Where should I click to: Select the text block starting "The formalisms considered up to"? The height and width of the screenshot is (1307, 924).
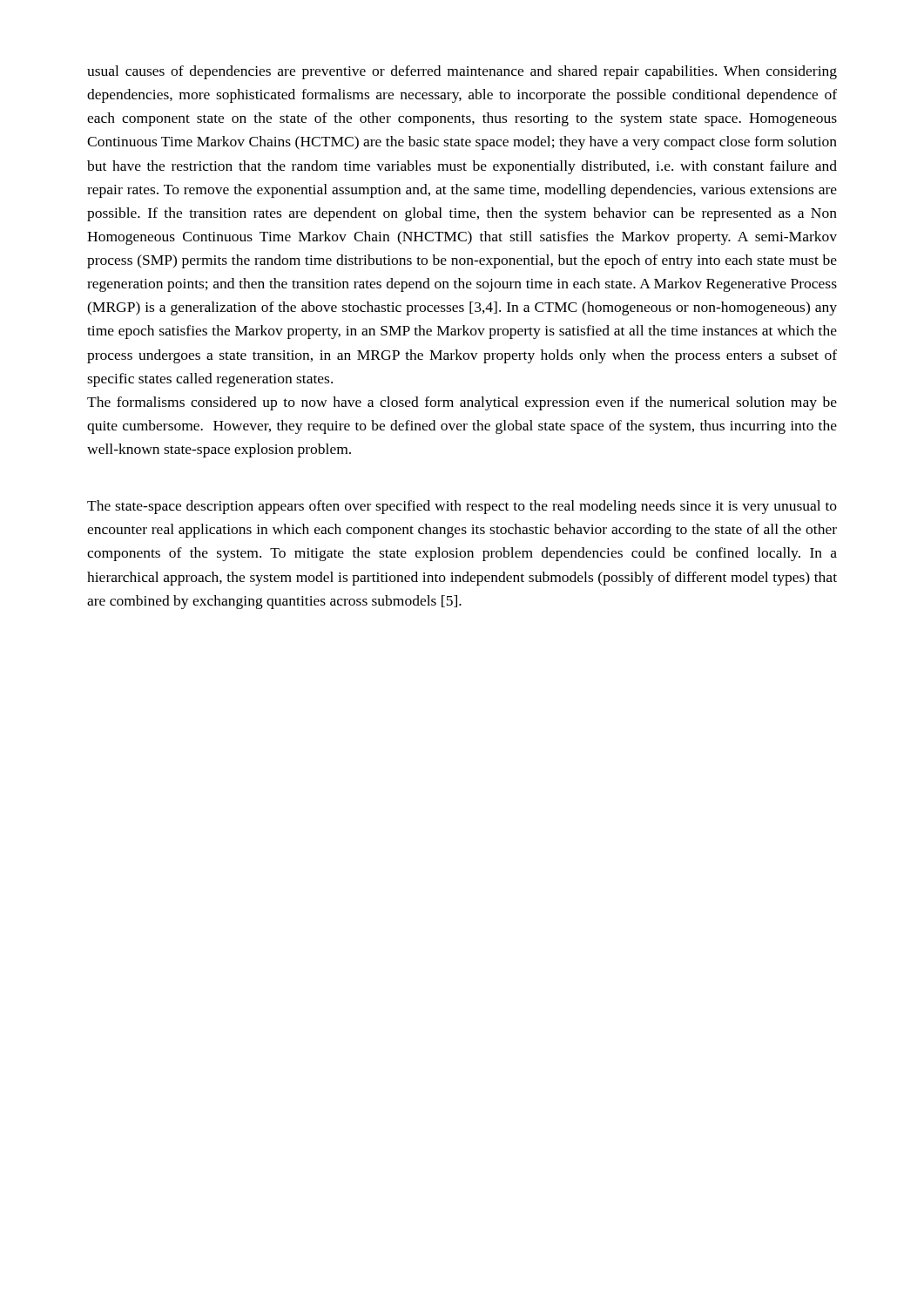click(462, 425)
